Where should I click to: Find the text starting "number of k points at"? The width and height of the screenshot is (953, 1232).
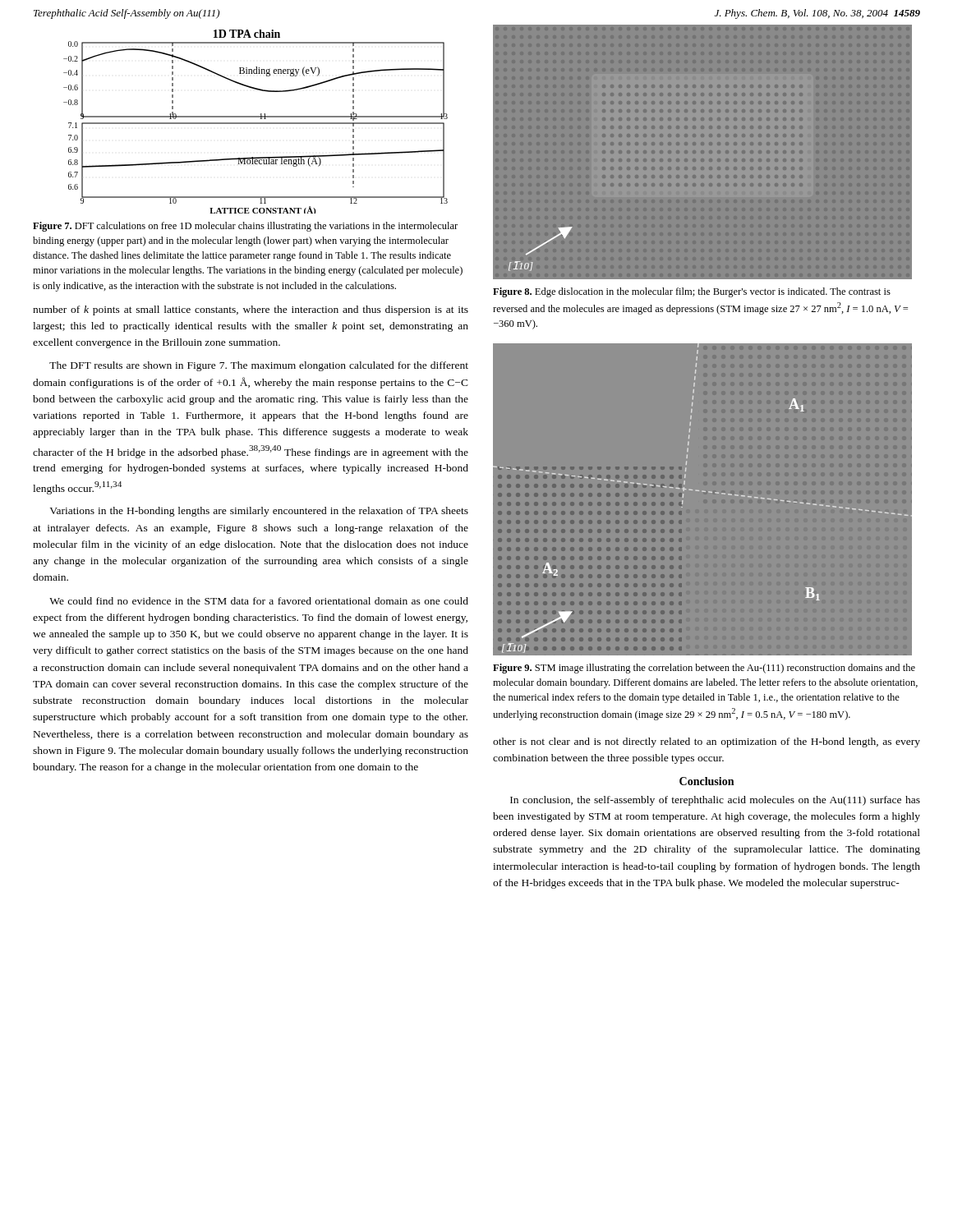coord(251,538)
